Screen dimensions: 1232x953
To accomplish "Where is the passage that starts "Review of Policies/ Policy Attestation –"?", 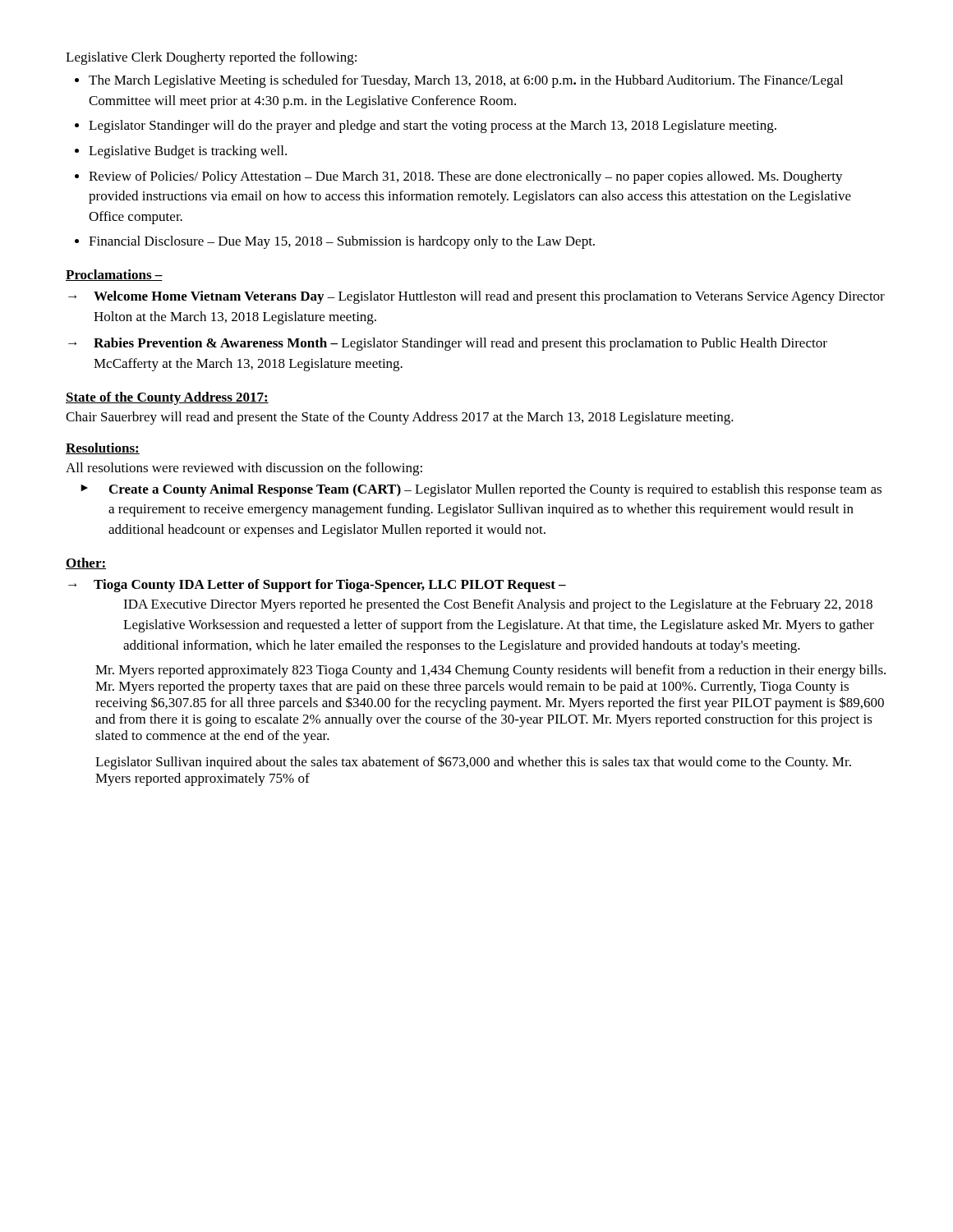I will [488, 197].
